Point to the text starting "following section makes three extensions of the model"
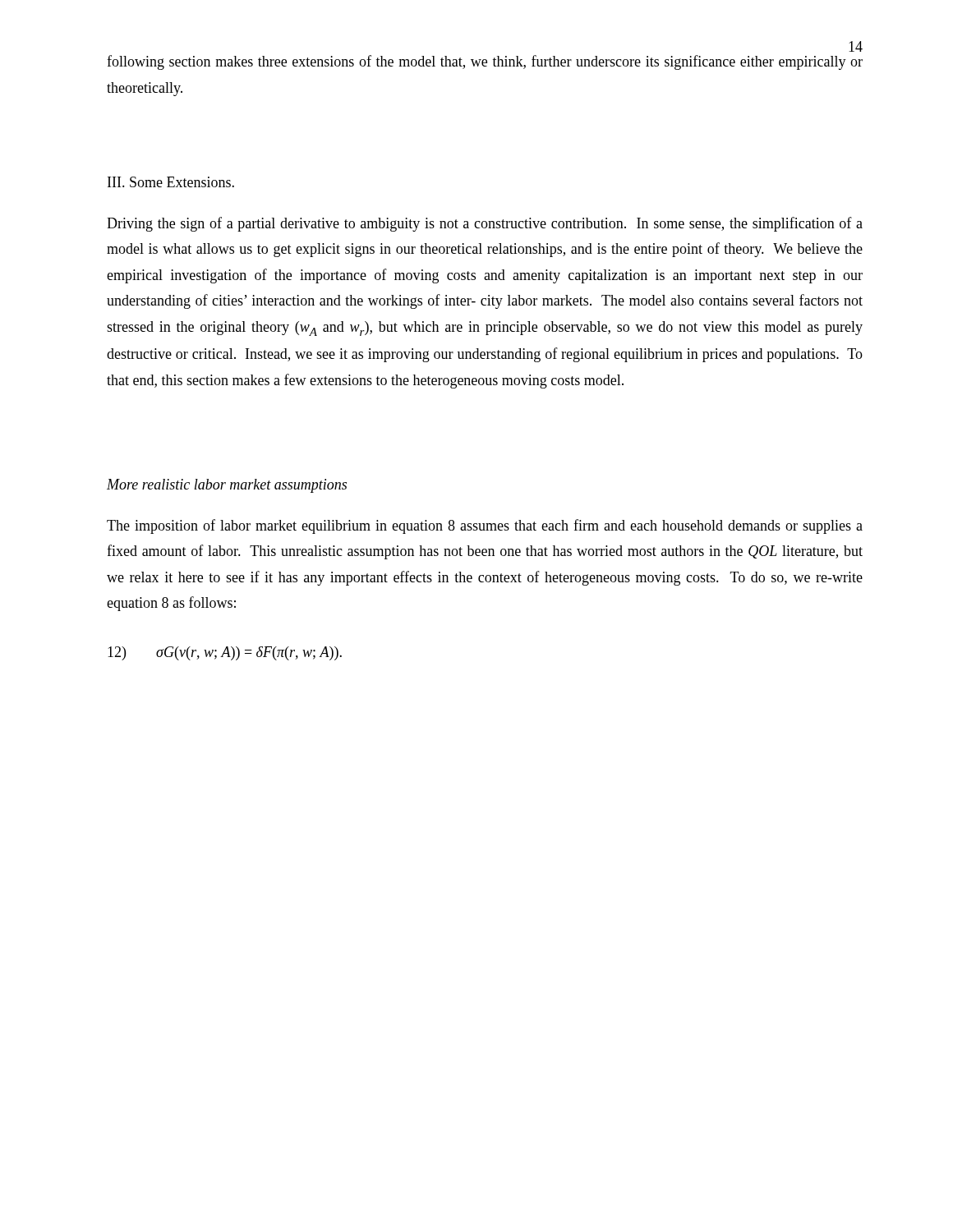Screen dimensions: 1232x953 tap(485, 75)
